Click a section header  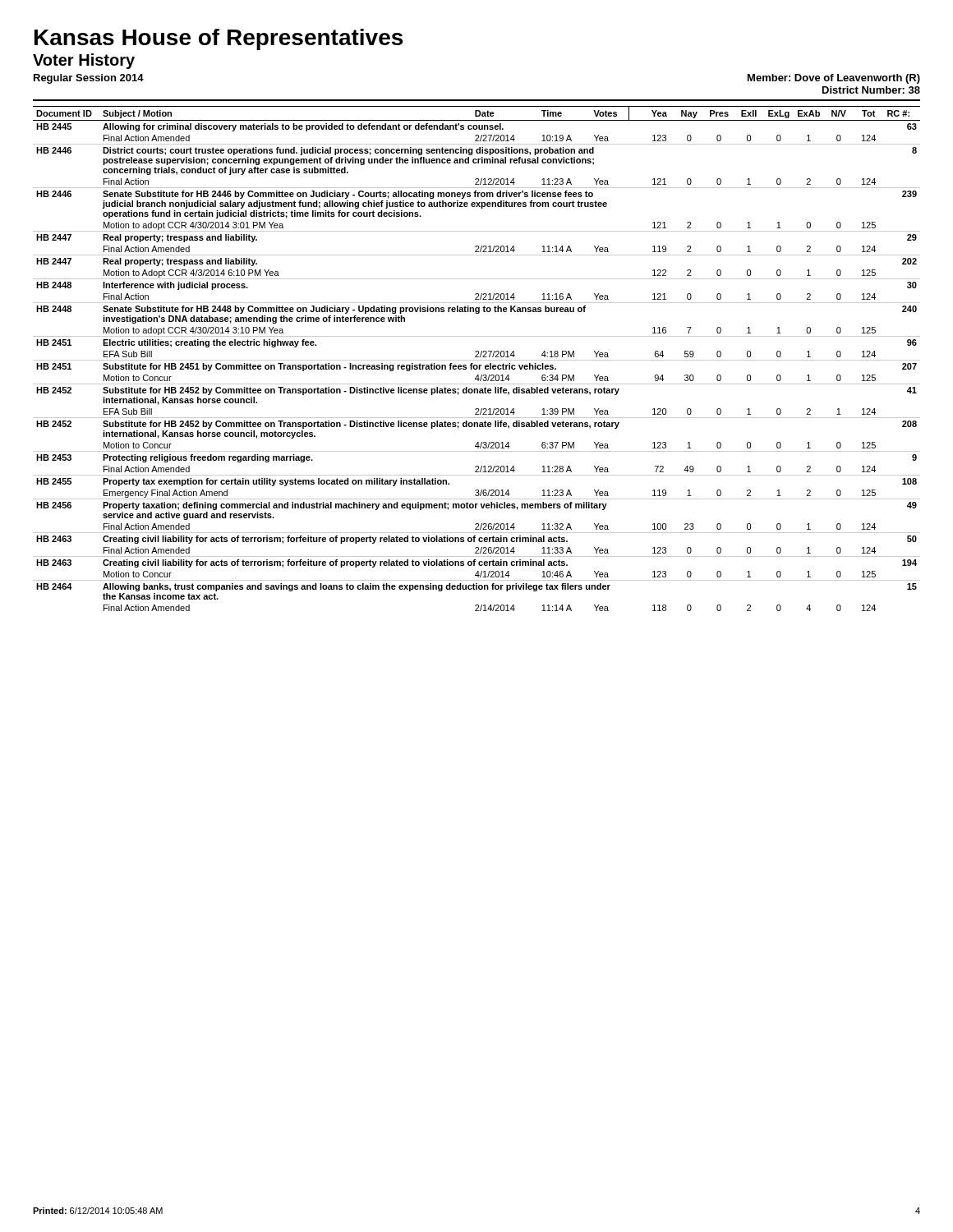tap(84, 60)
